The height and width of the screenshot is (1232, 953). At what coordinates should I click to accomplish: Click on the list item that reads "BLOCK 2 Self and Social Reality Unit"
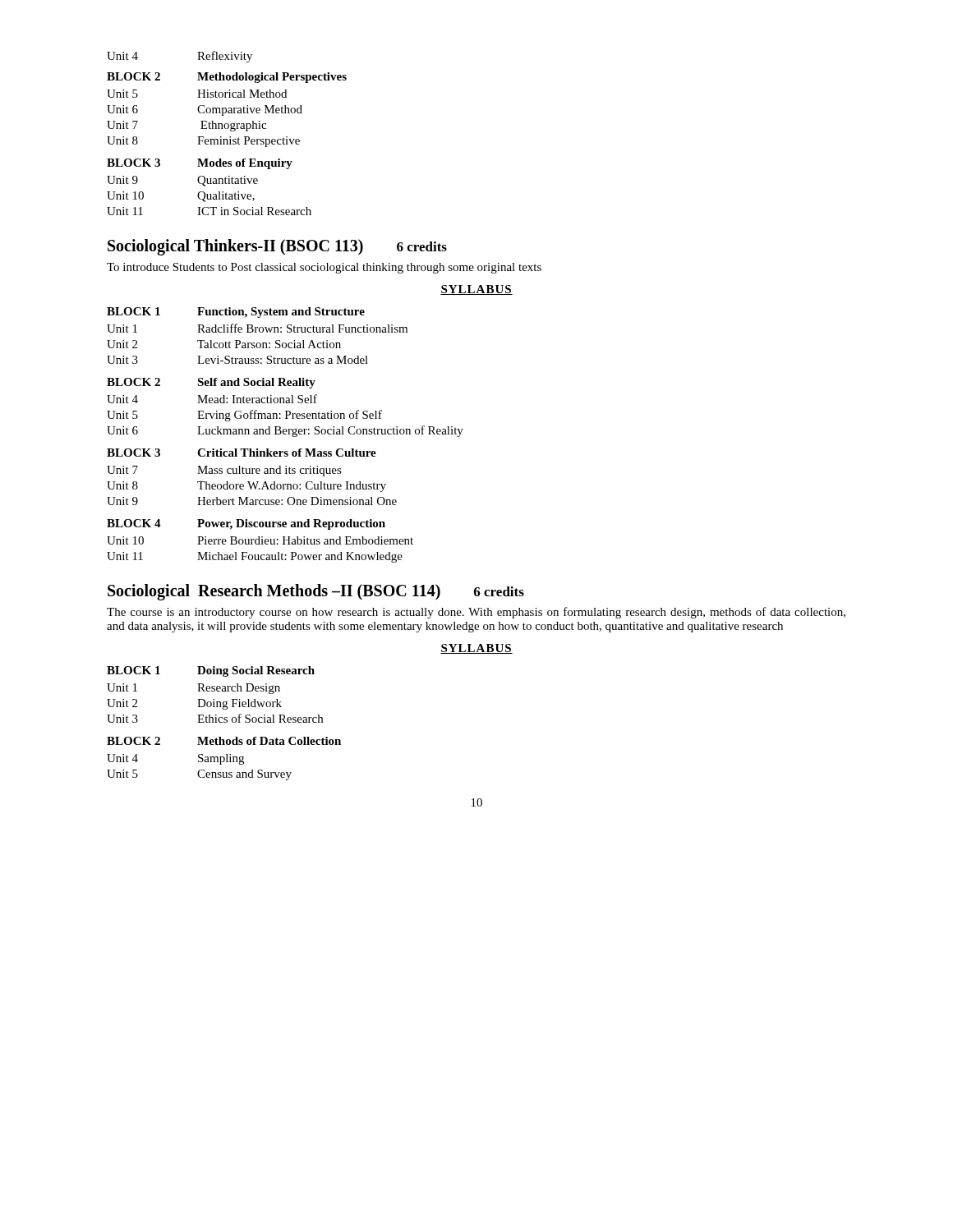pyautogui.click(x=211, y=383)
